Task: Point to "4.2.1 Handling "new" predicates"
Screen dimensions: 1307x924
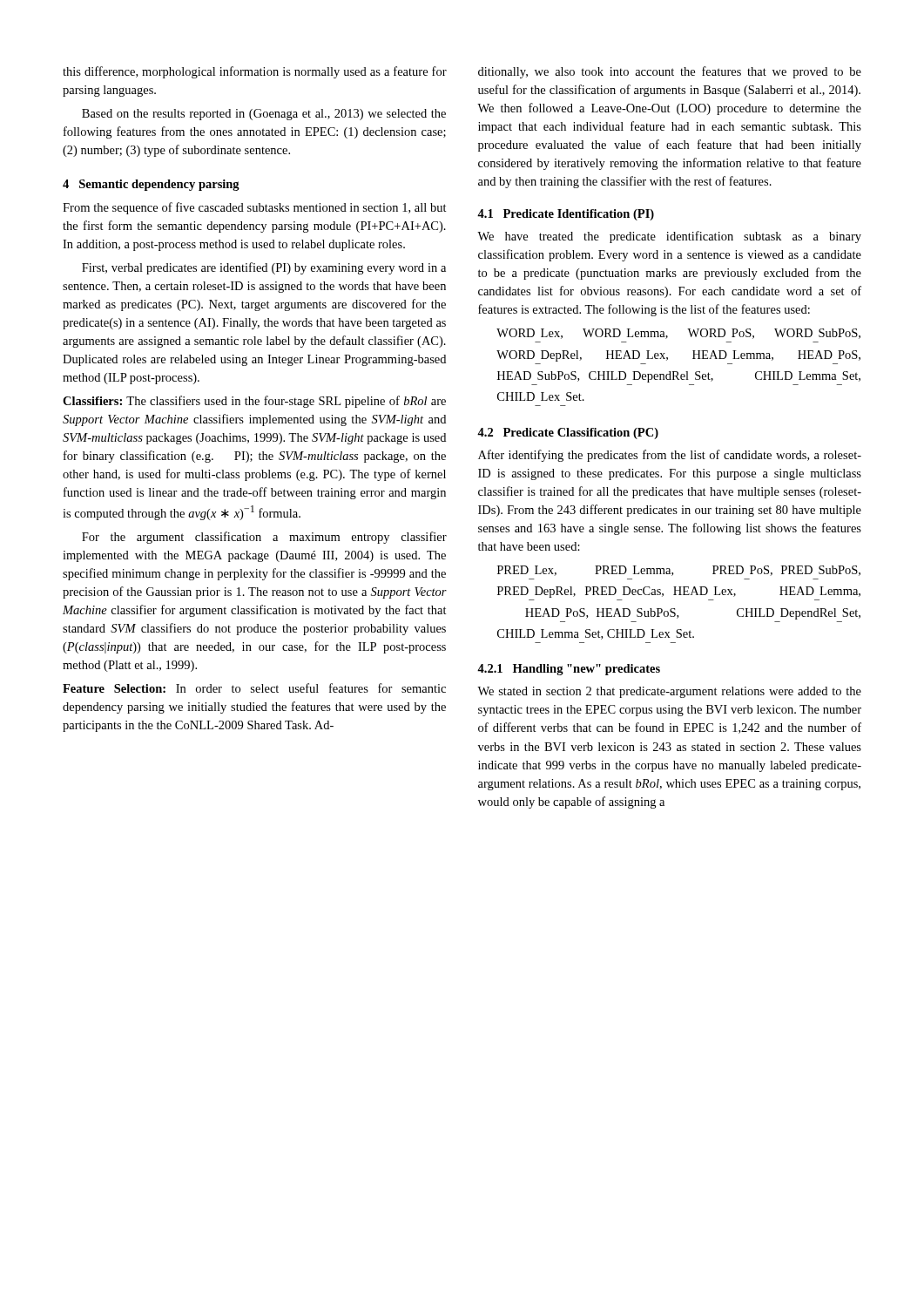Action: pyautogui.click(x=569, y=669)
